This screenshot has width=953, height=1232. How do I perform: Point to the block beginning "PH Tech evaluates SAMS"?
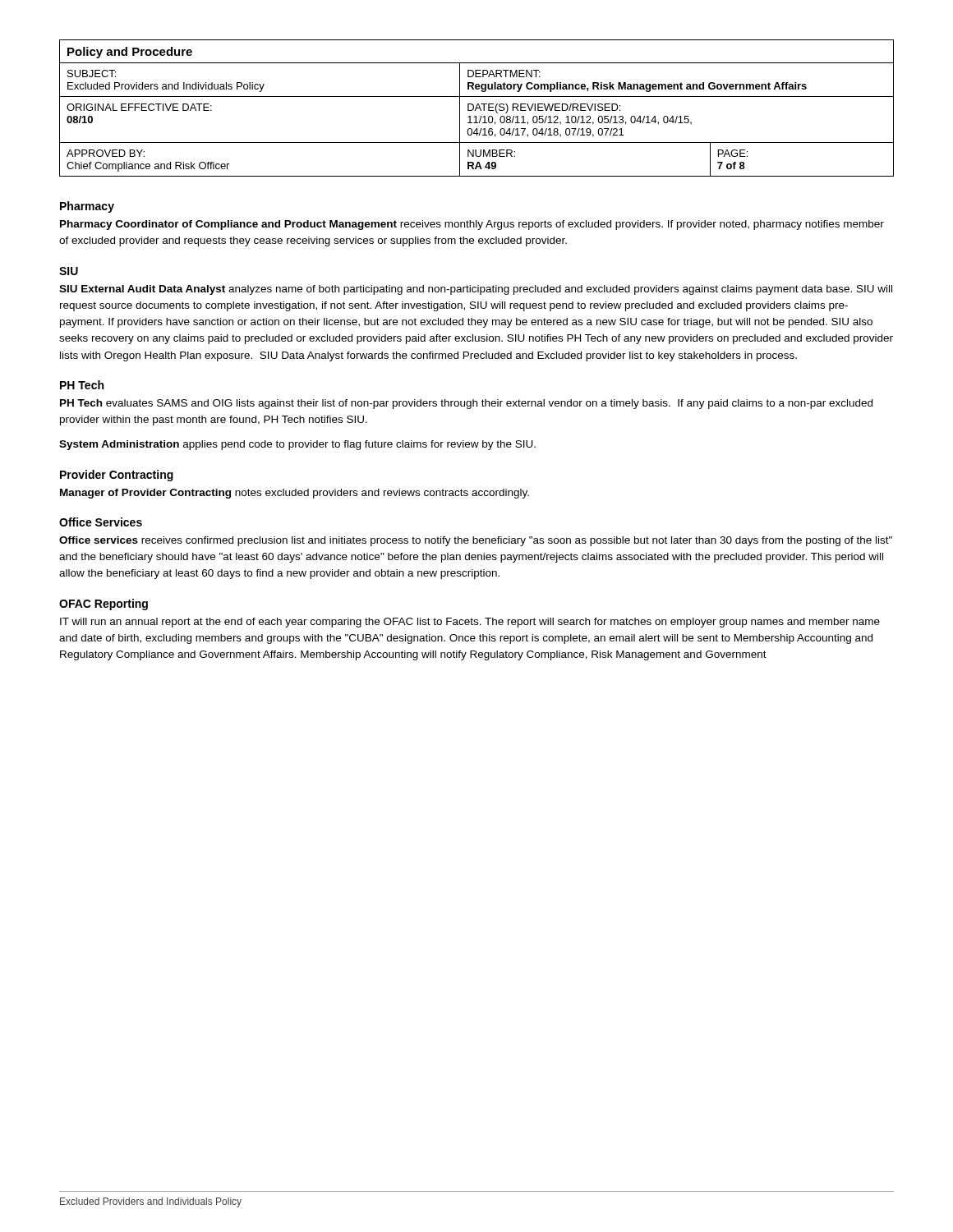pos(466,411)
